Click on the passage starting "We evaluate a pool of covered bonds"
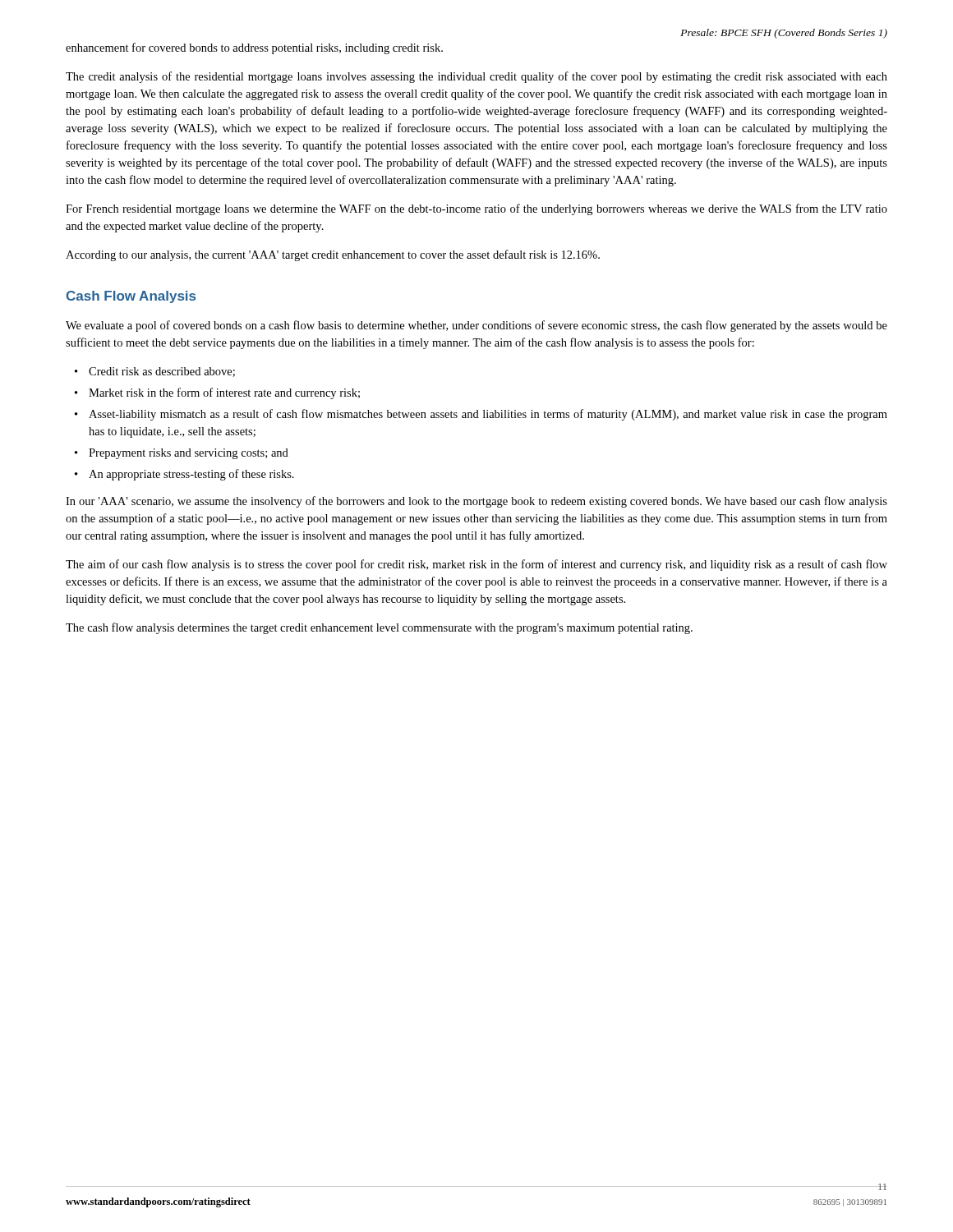The image size is (953, 1232). point(476,334)
